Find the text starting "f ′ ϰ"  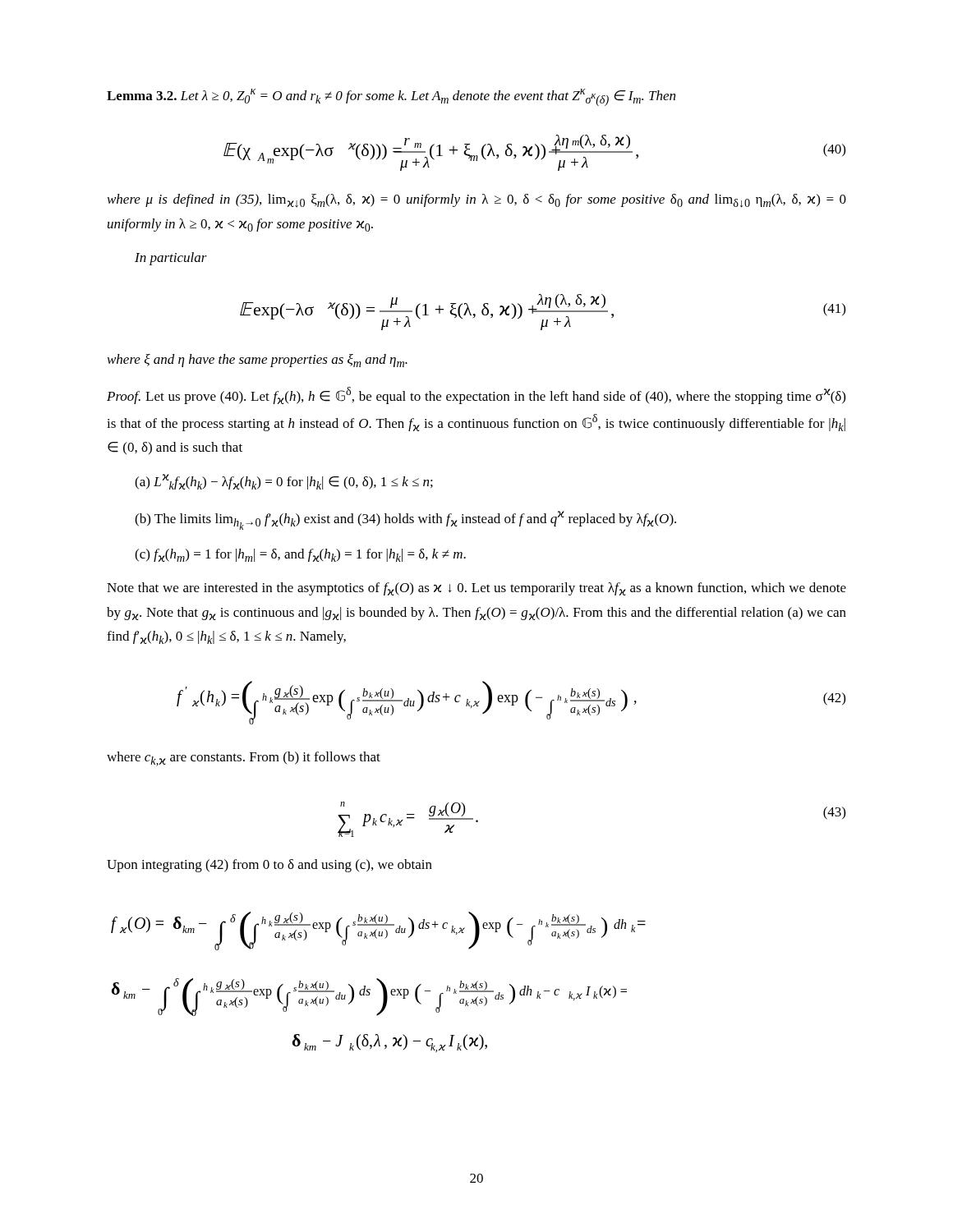point(476,698)
